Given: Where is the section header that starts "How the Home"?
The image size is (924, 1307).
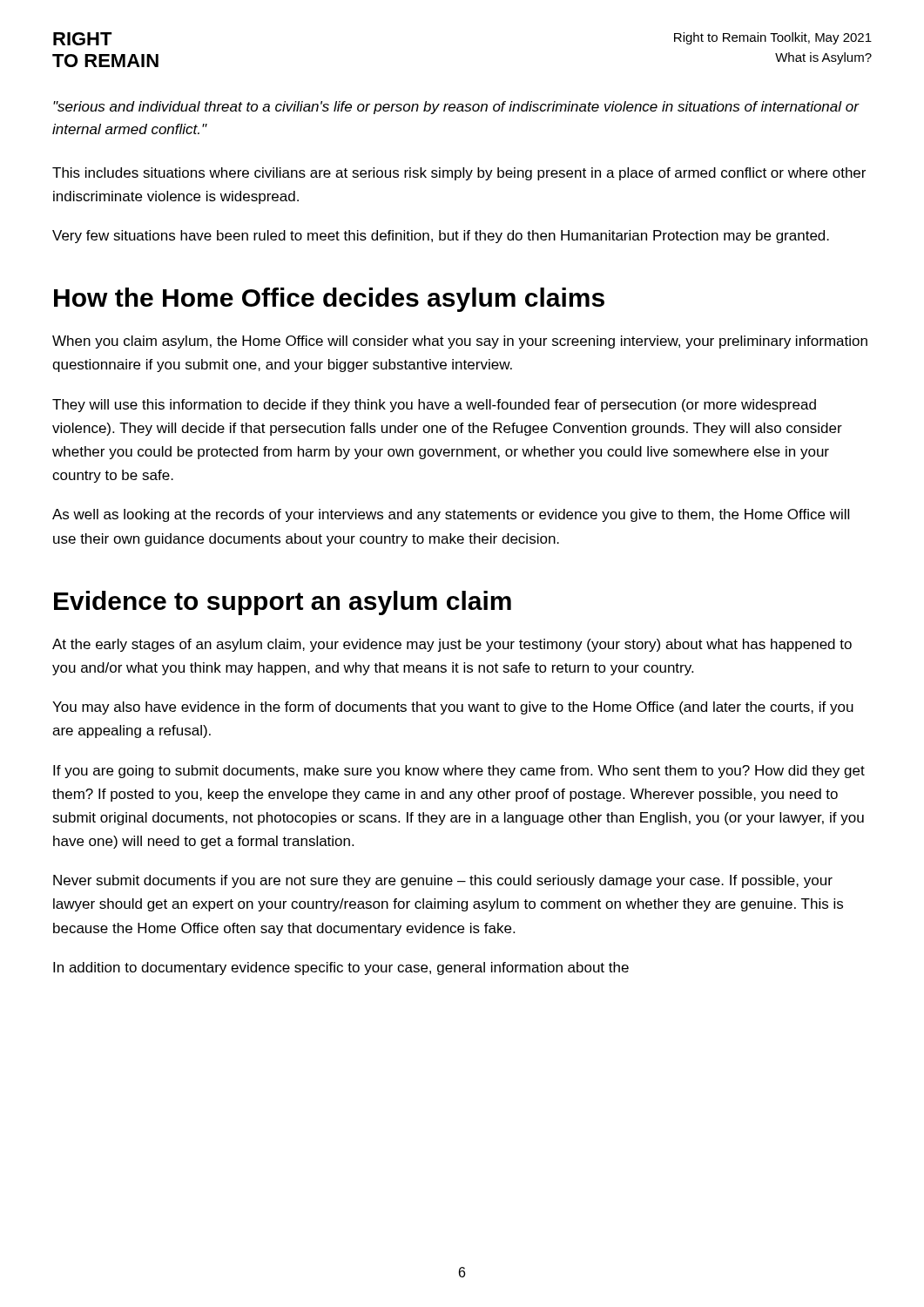Looking at the screenshot, I should [329, 298].
